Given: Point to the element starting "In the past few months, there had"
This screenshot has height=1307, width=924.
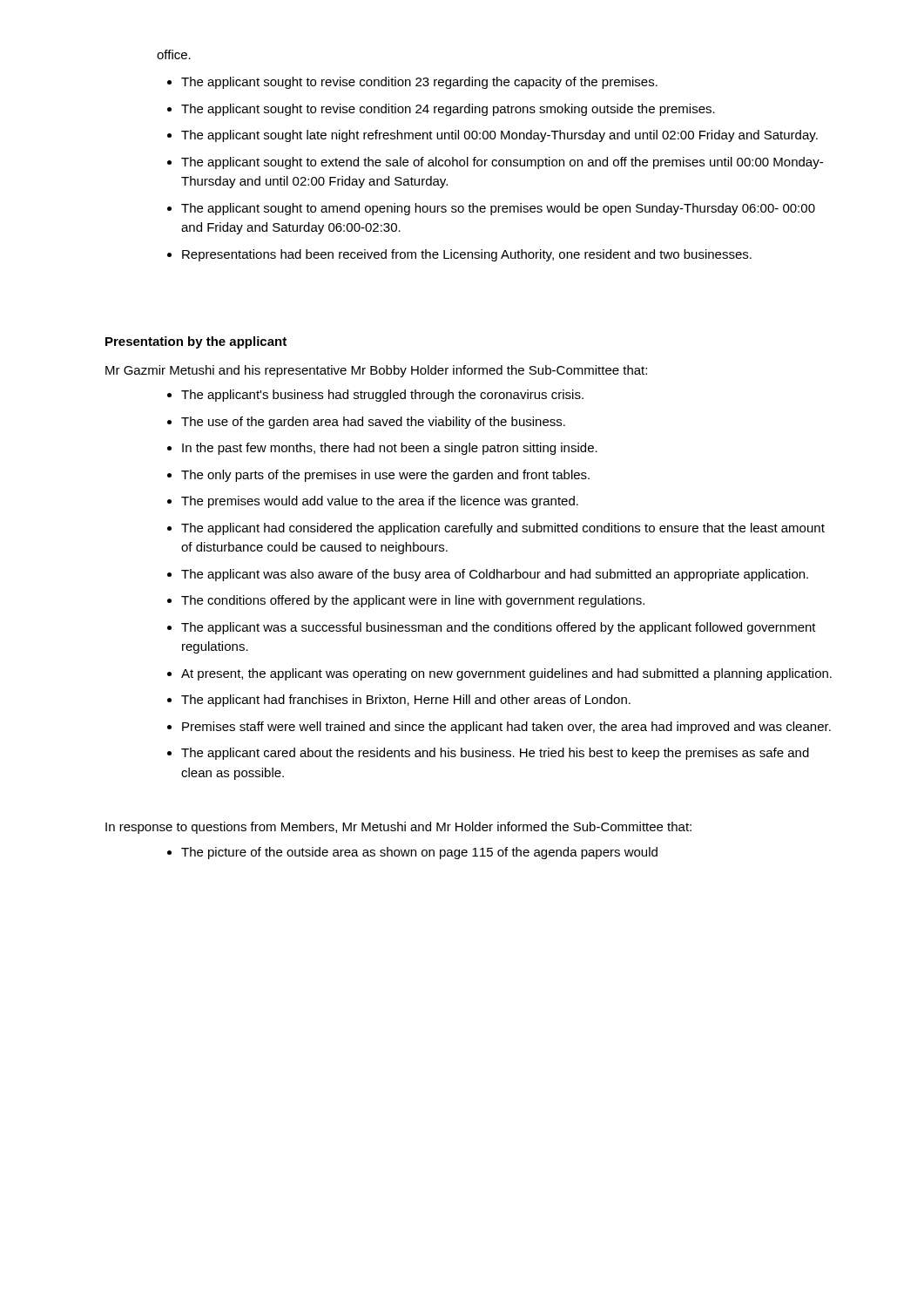Looking at the screenshot, I should (390, 447).
